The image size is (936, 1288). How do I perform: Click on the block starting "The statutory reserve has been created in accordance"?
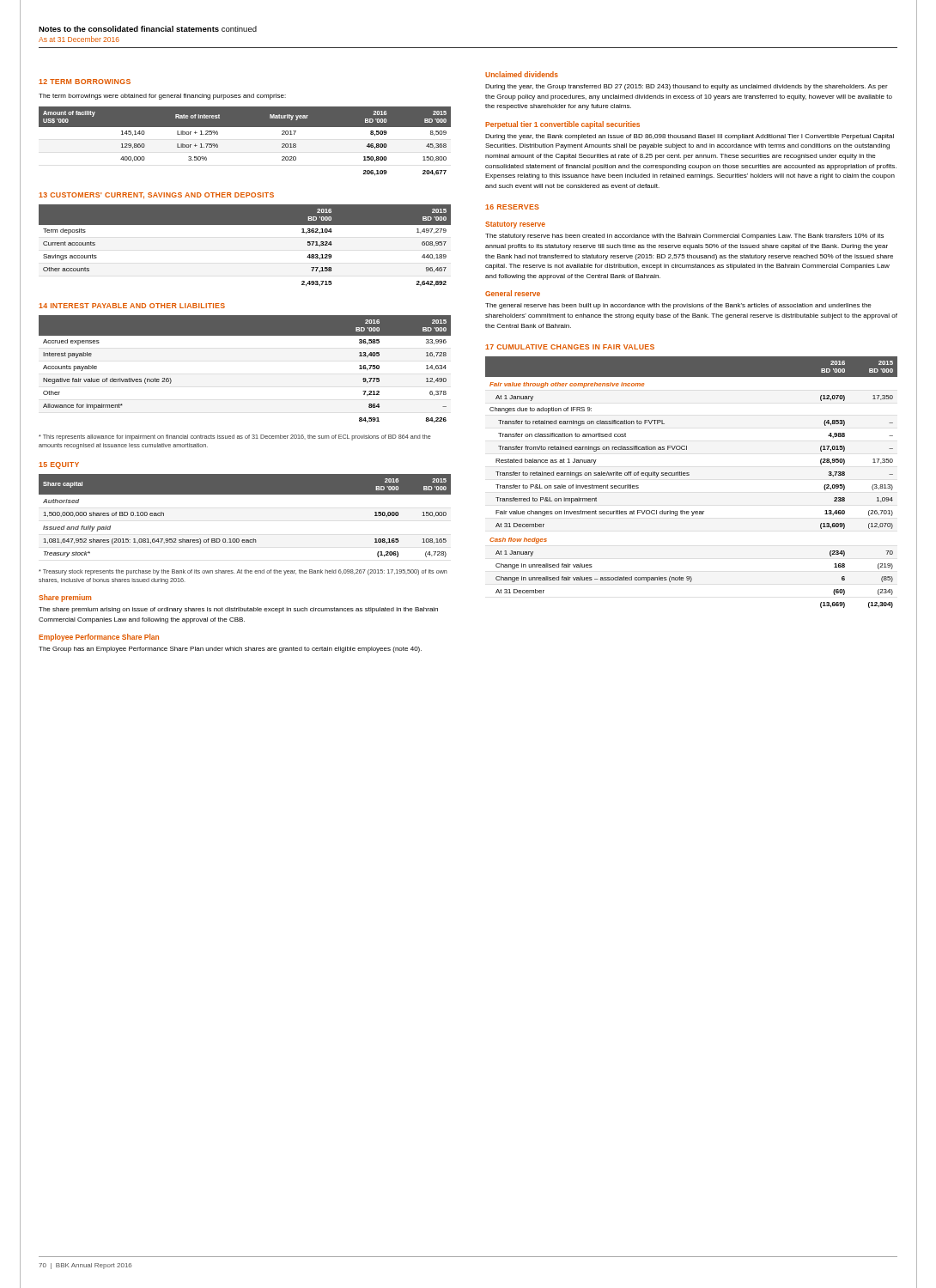689,256
